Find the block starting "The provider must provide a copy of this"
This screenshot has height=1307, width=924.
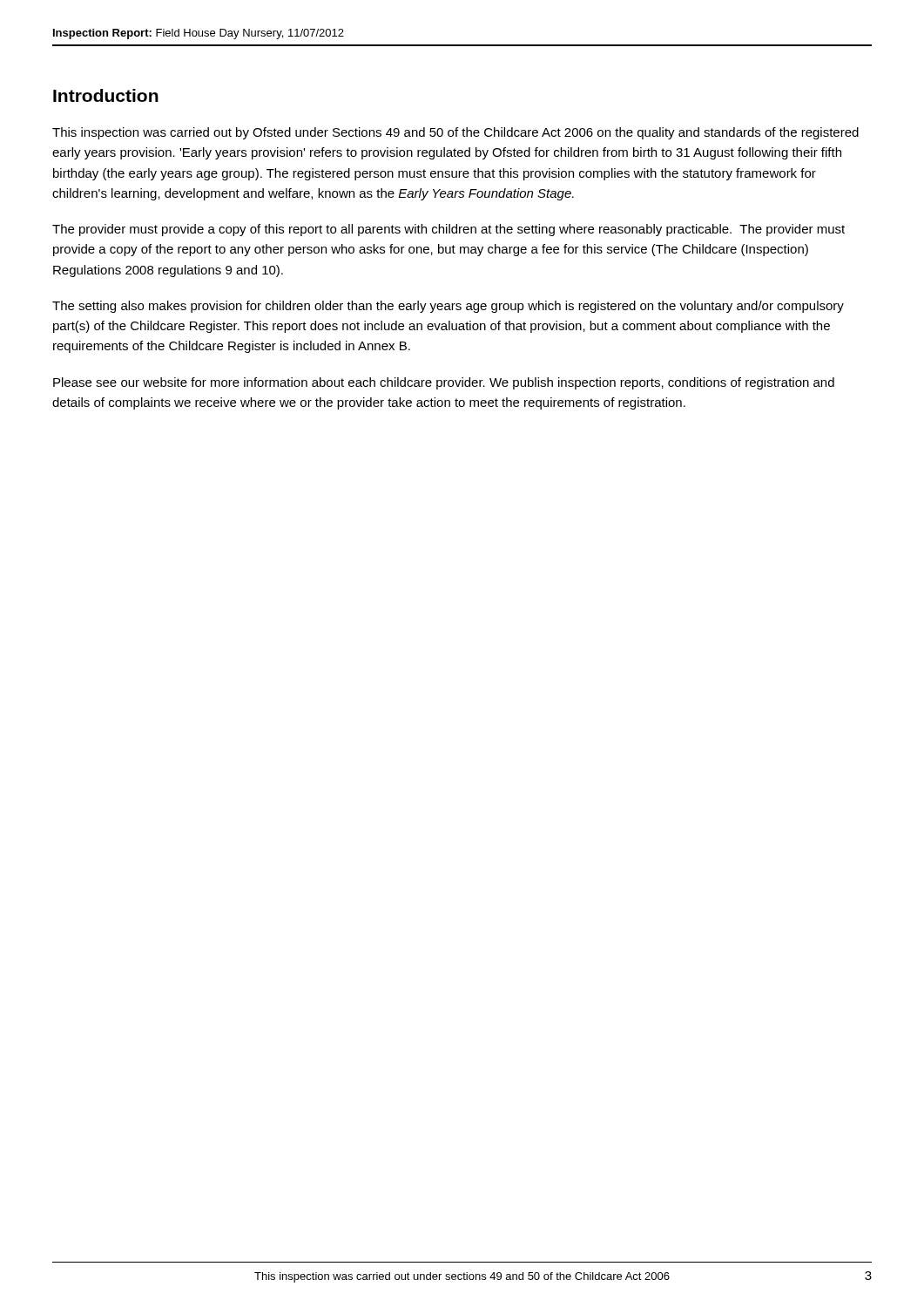[x=449, y=249]
